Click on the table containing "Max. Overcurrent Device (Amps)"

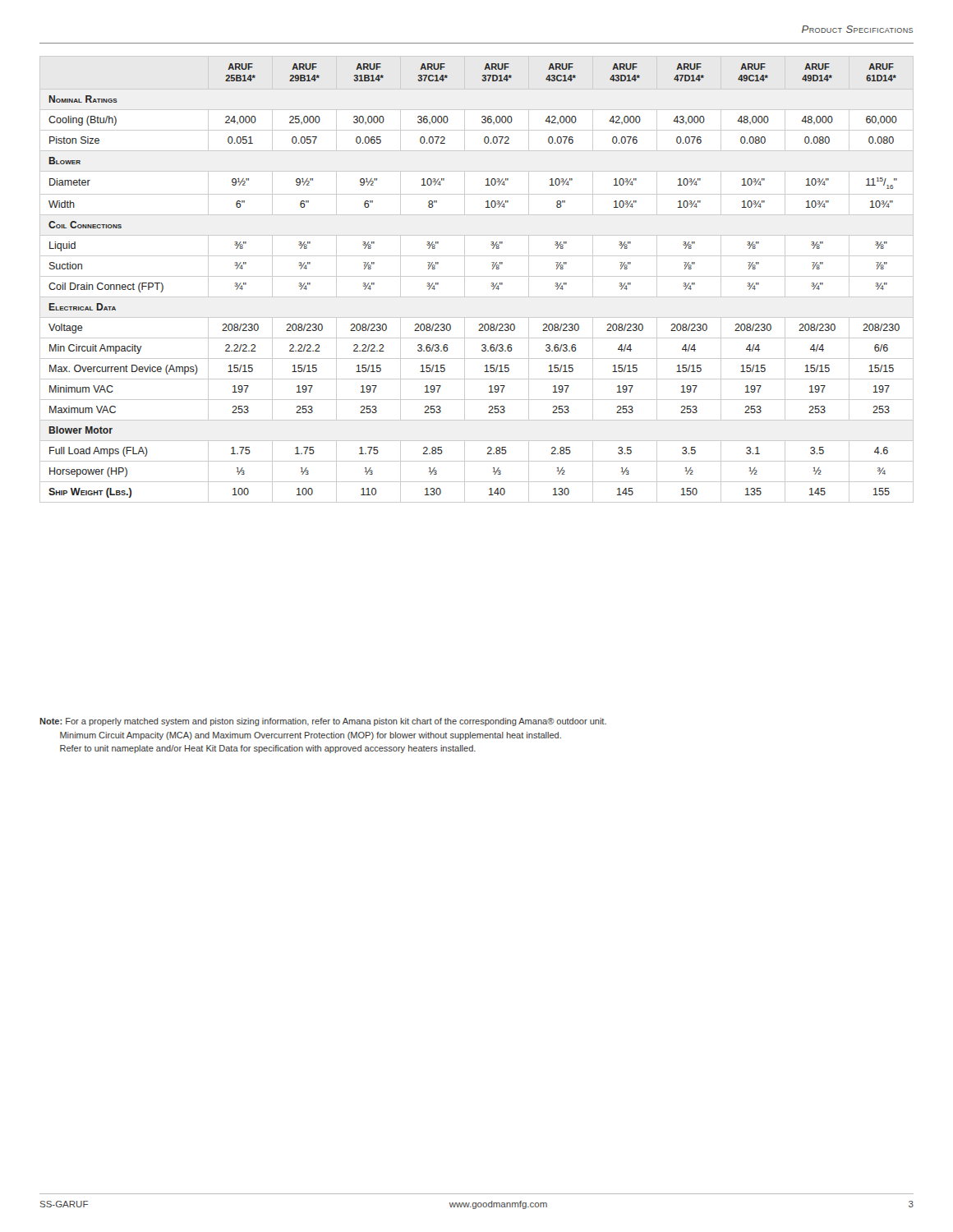(476, 279)
